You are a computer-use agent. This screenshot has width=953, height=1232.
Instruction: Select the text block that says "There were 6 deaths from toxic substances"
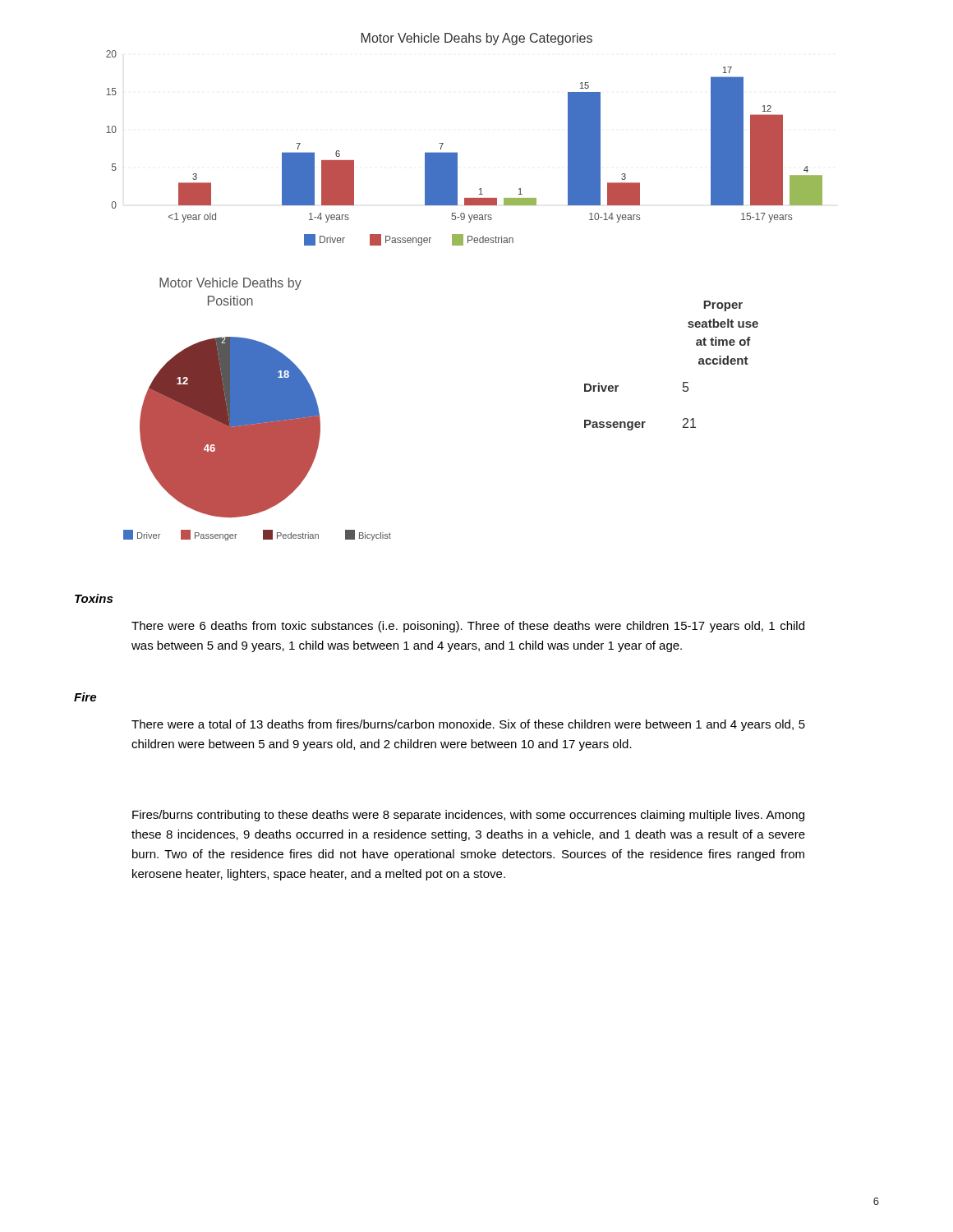coord(468,635)
